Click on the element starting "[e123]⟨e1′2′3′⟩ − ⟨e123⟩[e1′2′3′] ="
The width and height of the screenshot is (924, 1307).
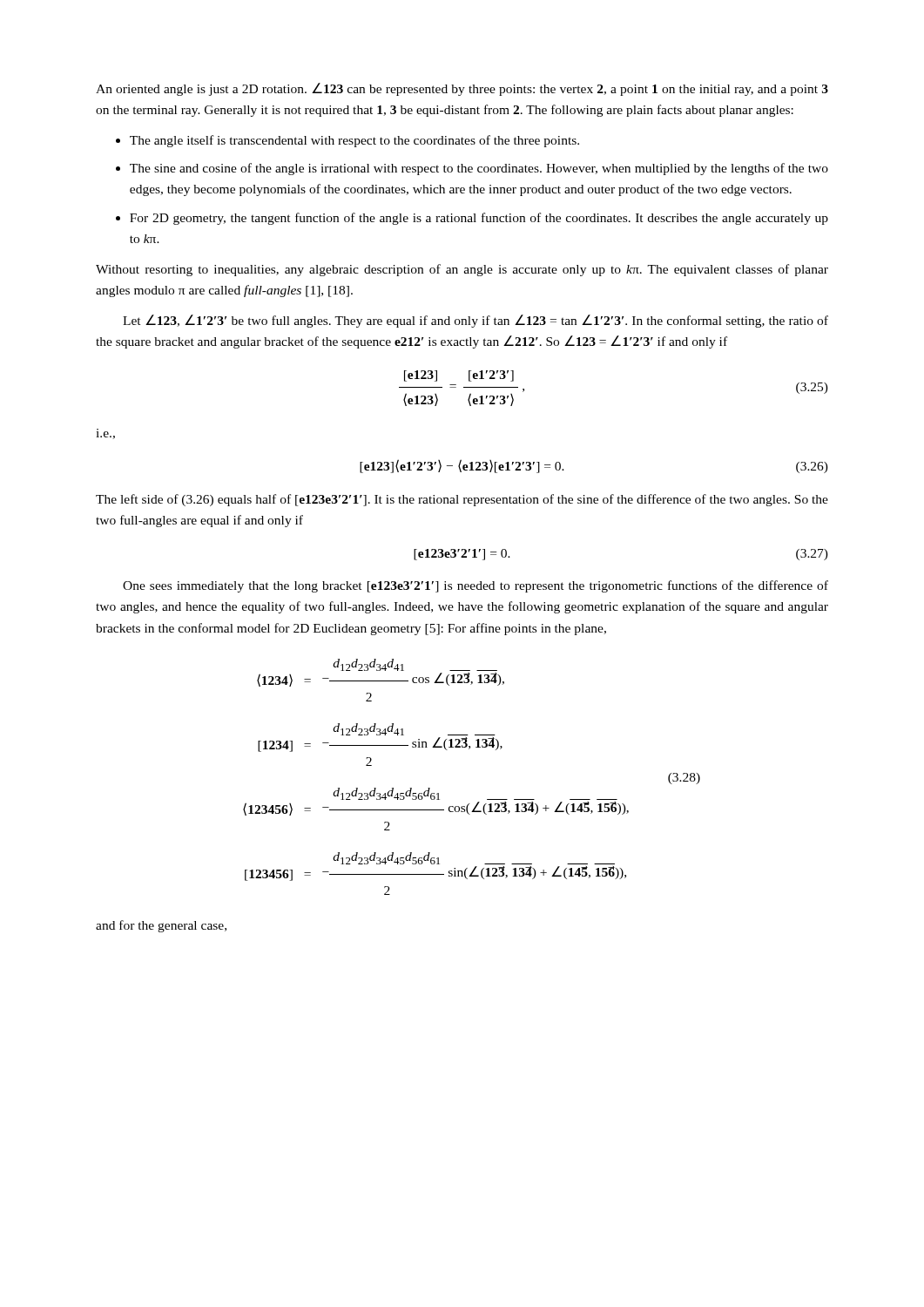pos(462,466)
